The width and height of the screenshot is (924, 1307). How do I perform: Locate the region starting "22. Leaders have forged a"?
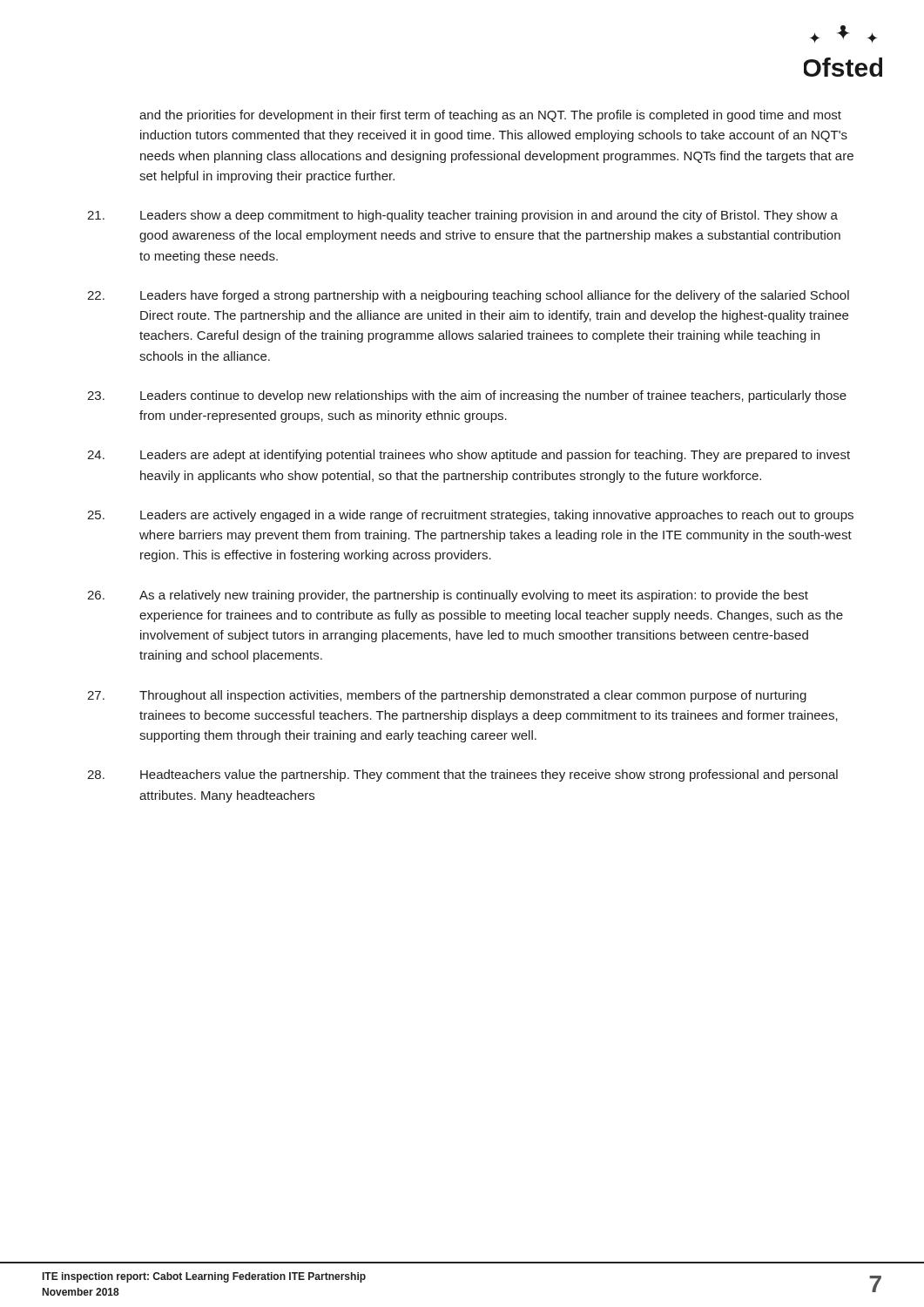click(471, 325)
